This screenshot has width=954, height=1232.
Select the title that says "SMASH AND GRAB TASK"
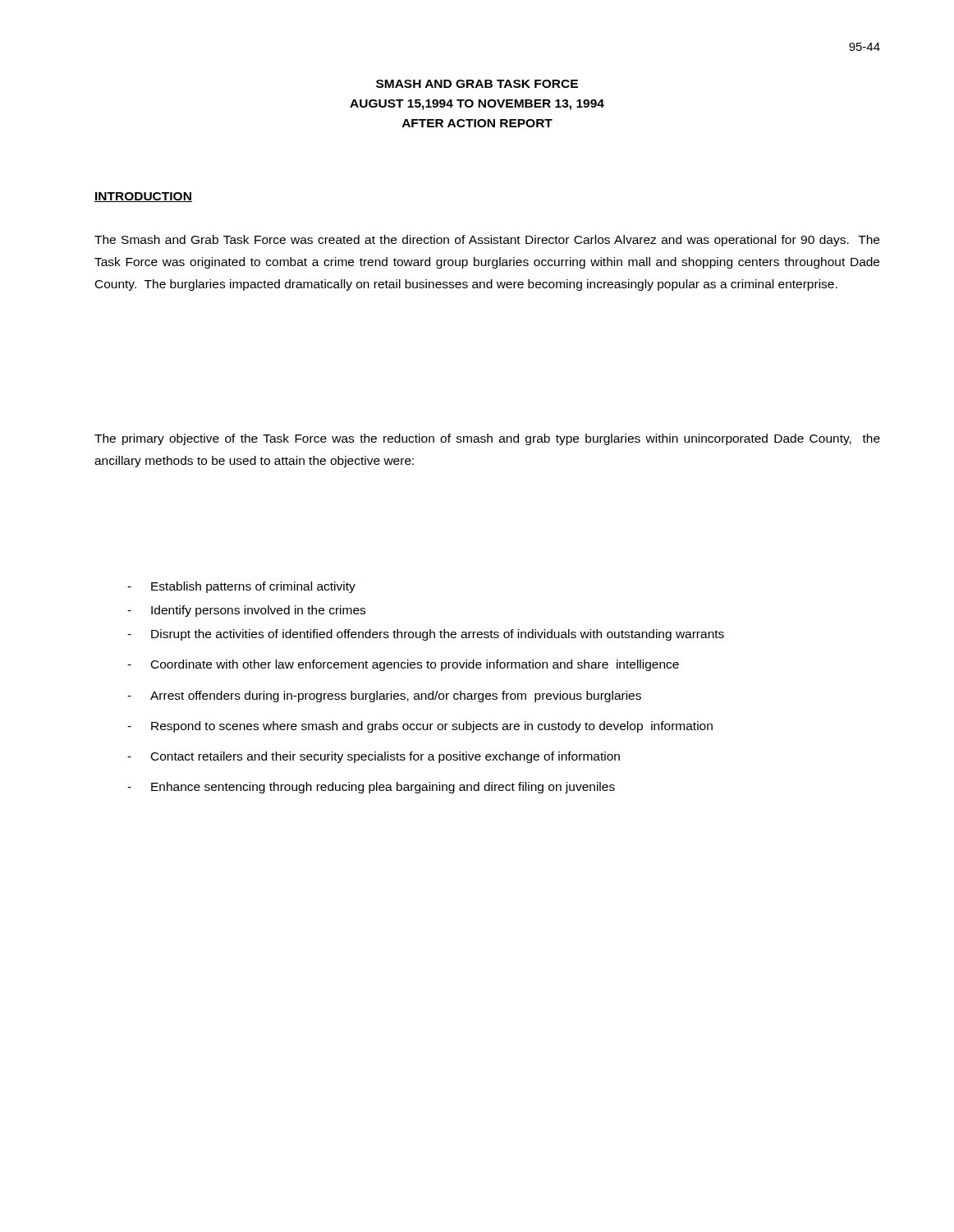click(477, 103)
